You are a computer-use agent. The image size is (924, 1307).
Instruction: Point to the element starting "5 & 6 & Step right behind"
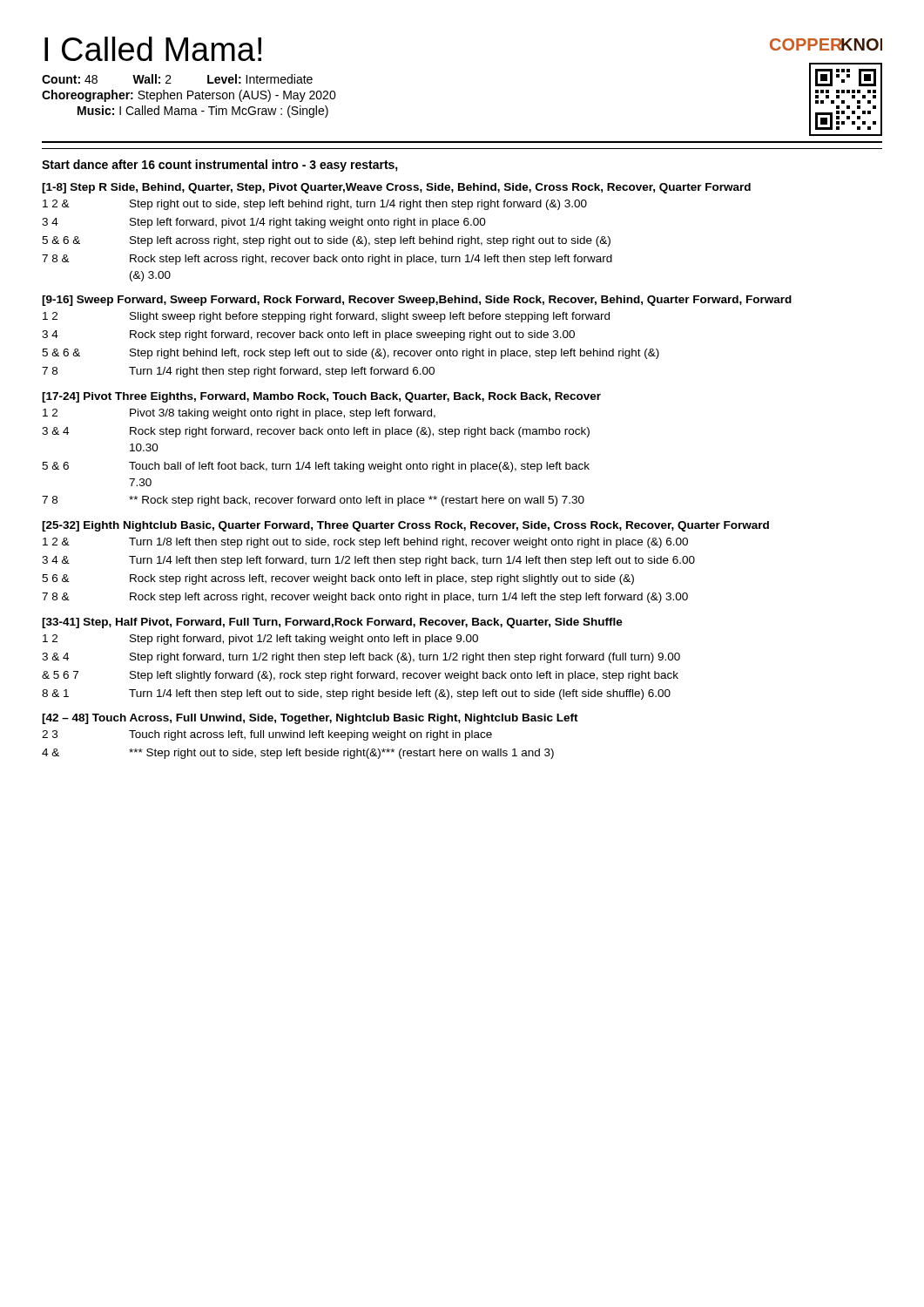462,353
